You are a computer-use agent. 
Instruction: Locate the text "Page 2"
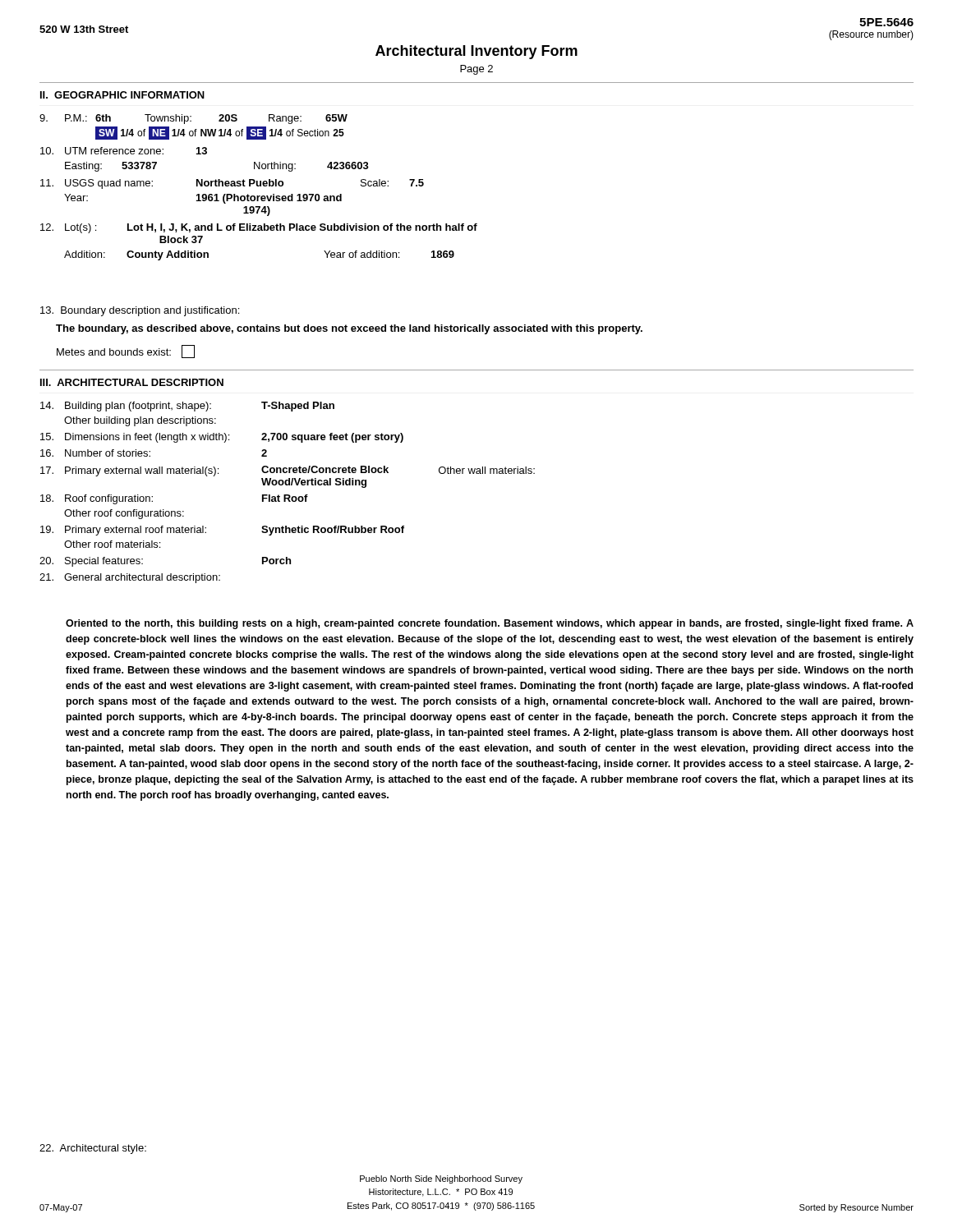pos(476,69)
